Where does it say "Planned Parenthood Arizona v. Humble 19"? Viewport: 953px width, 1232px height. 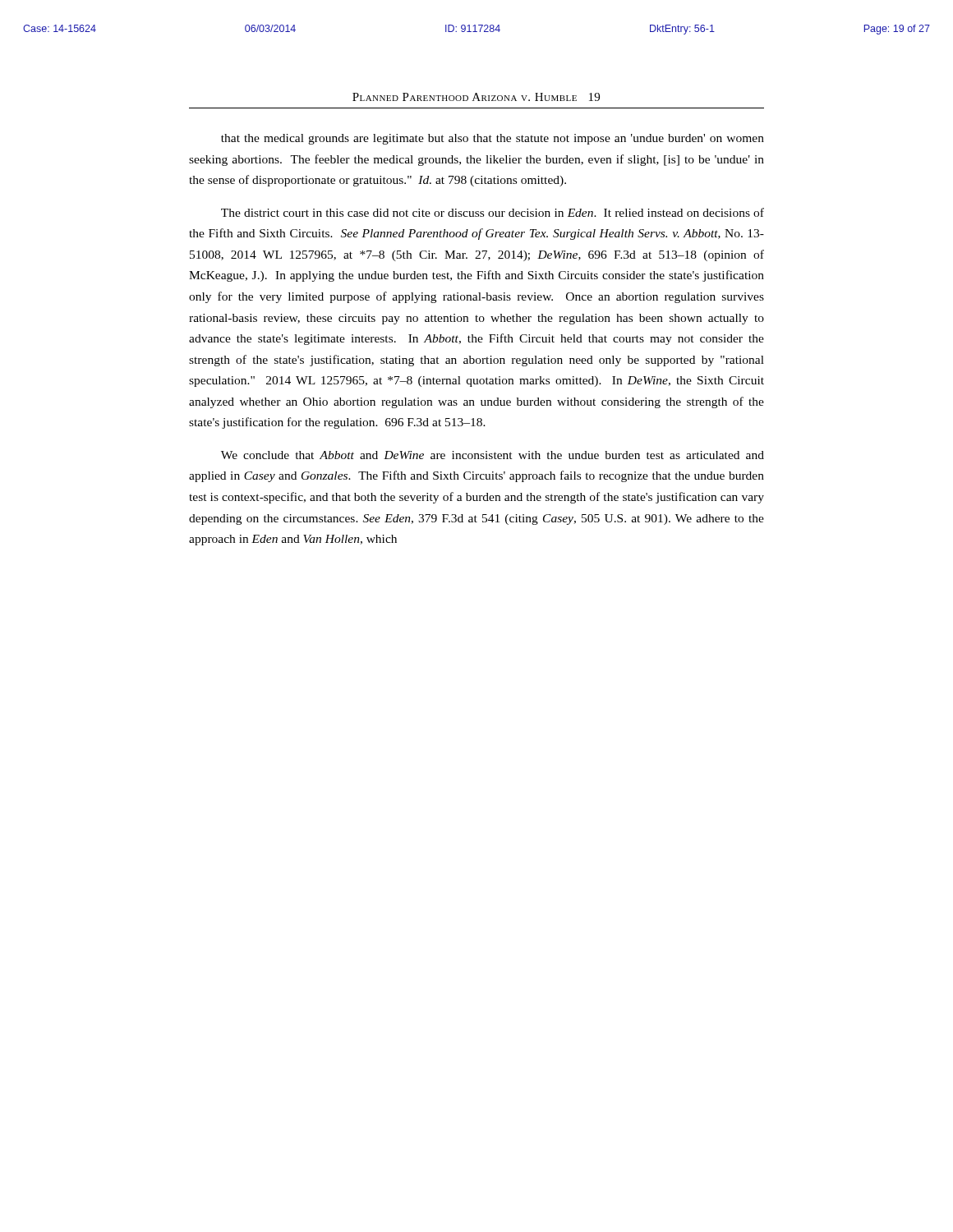[476, 97]
